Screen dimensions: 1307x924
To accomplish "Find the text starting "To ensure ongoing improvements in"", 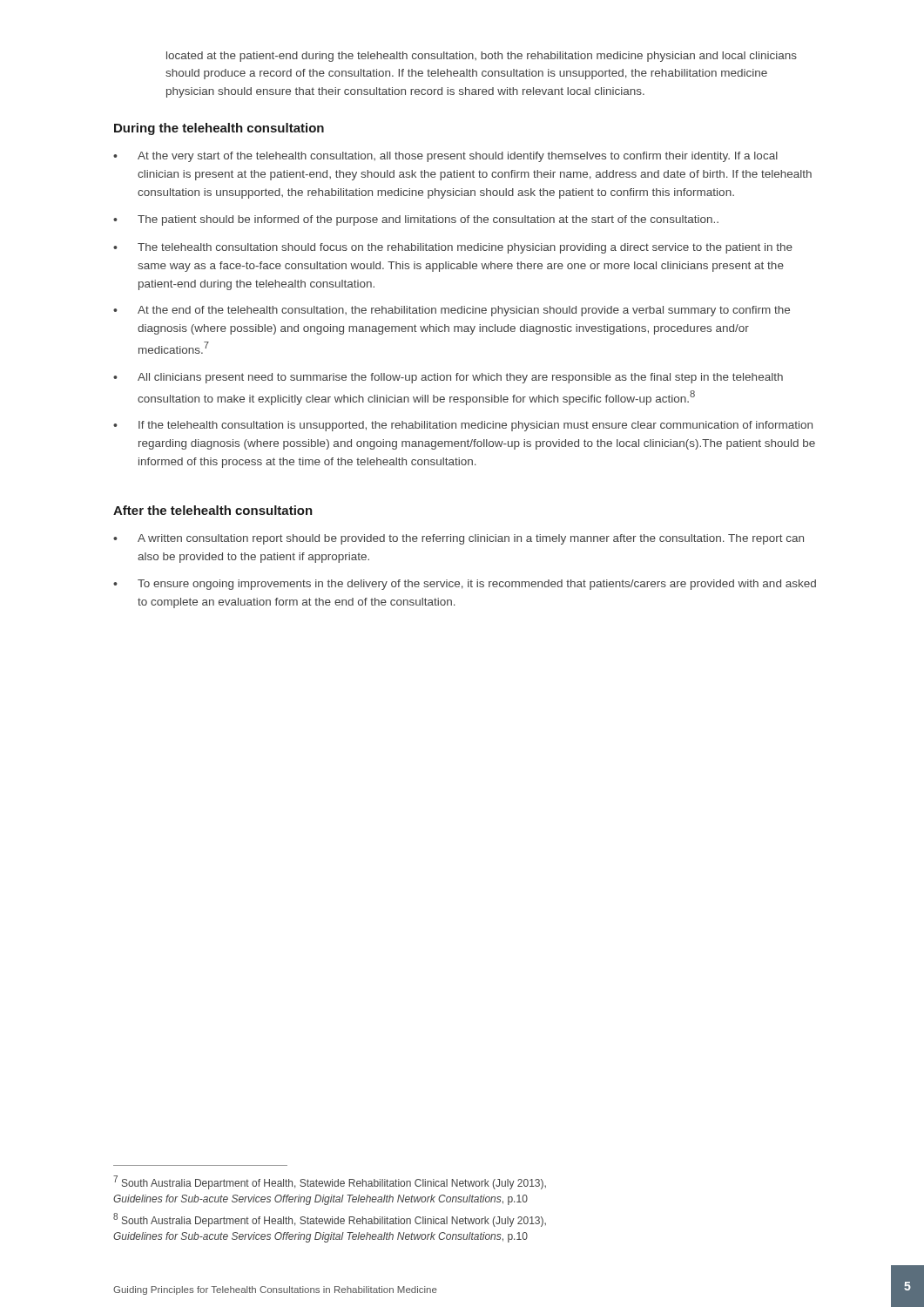I will coord(478,593).
